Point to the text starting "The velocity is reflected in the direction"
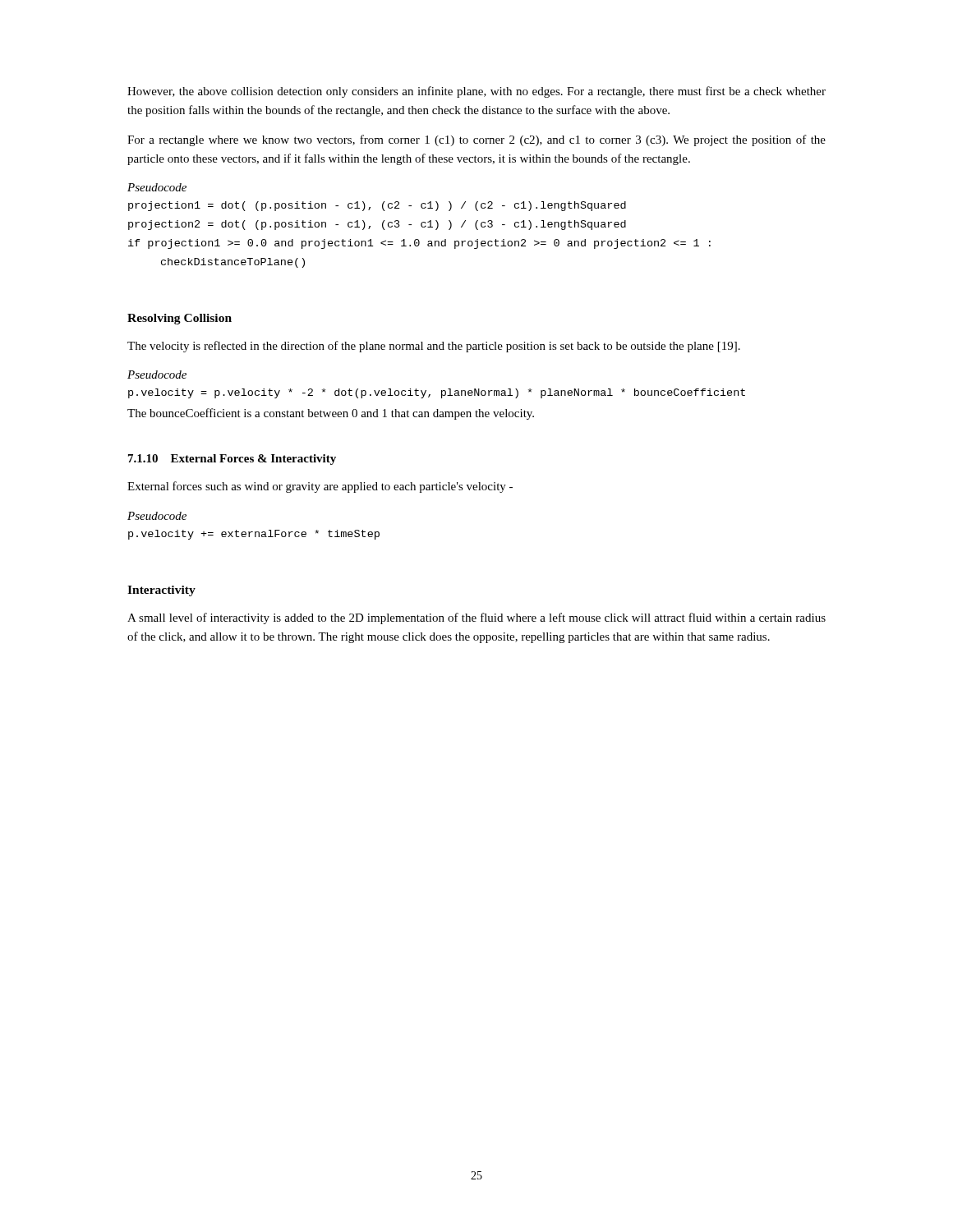 [476, 346]
